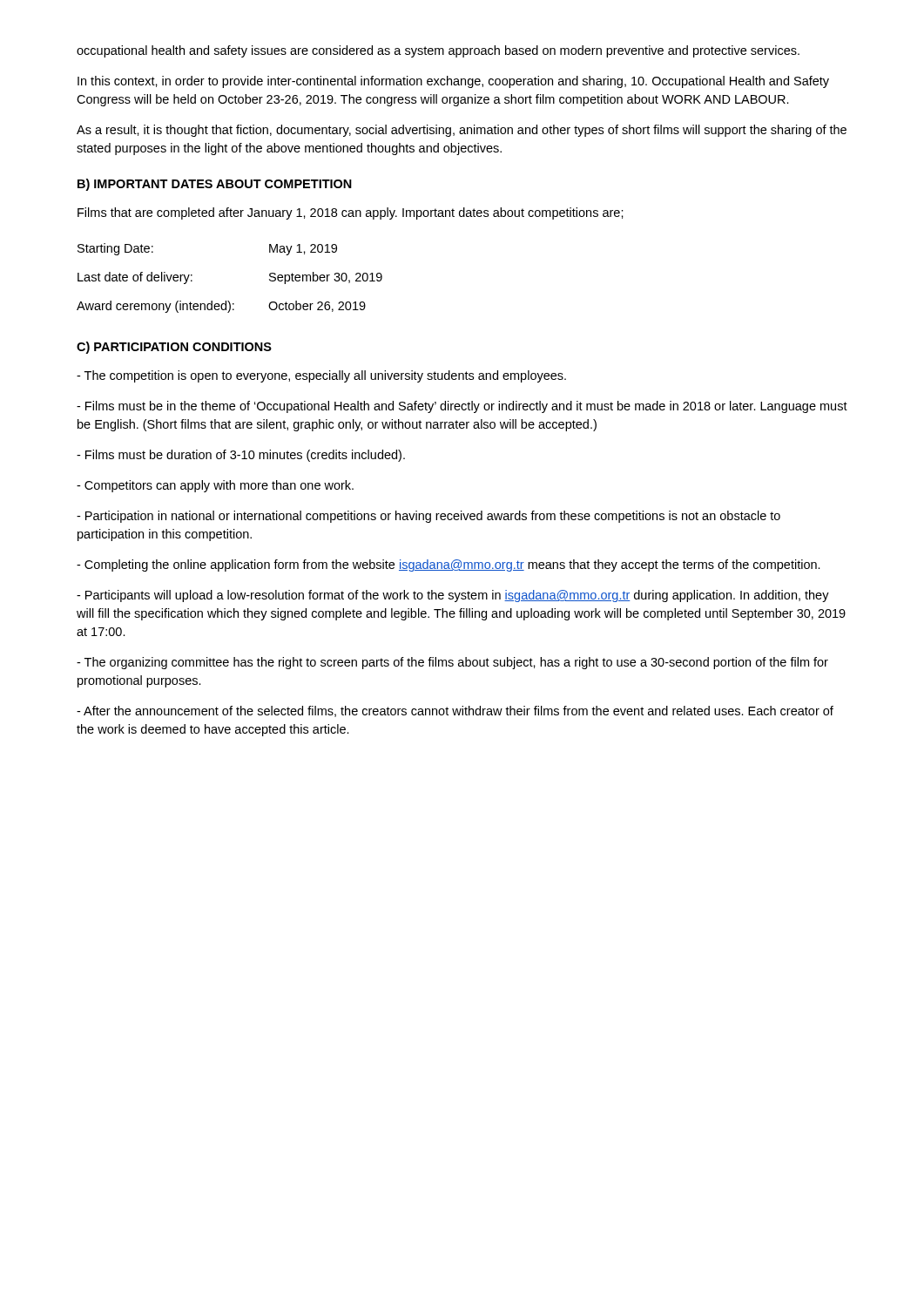
Task: Select the region starting "In this context, in order to provide"
Action: click(453, 90)
